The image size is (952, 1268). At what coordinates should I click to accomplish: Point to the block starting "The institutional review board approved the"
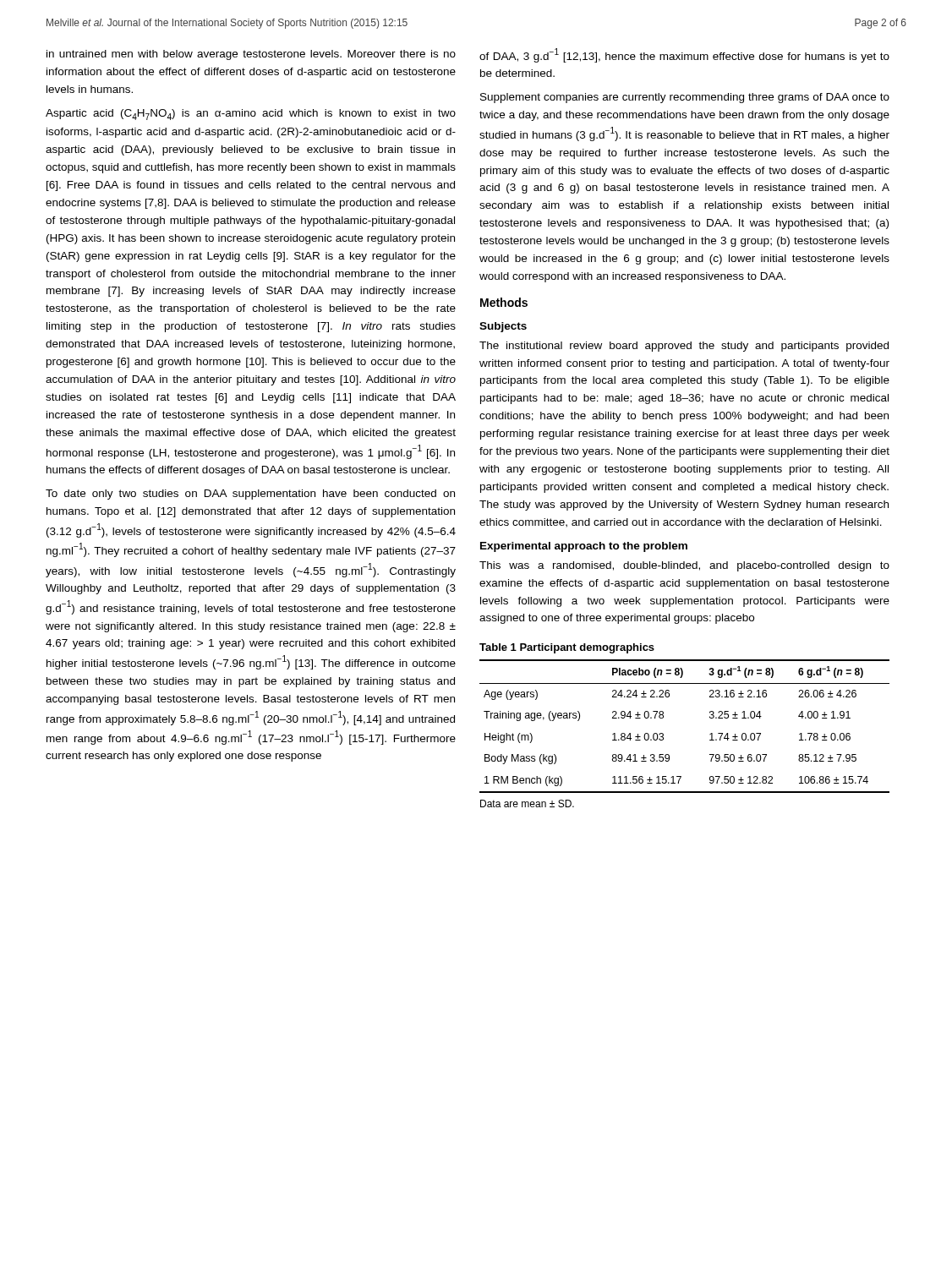tap(684, 434)
